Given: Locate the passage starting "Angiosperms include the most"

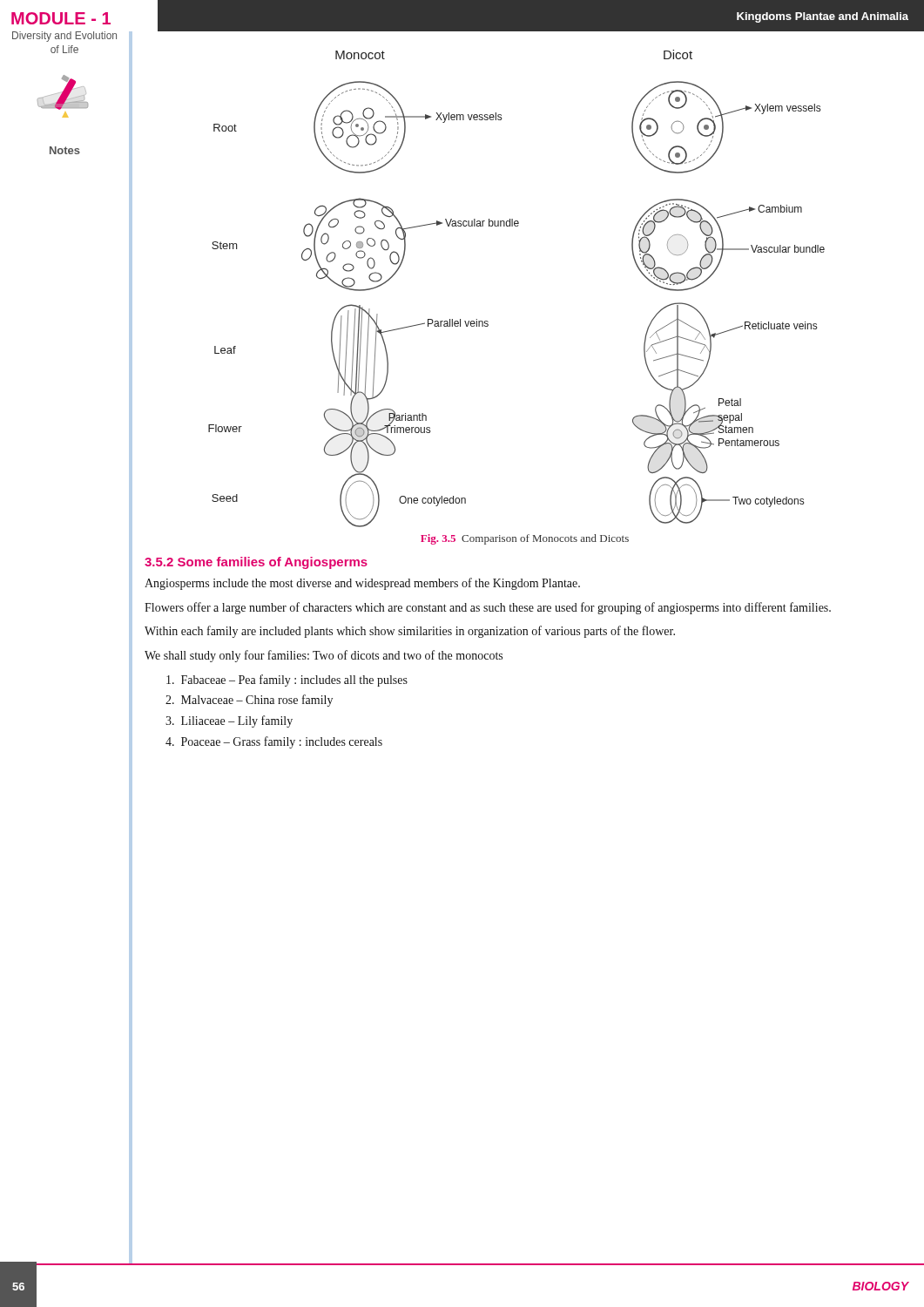Looking at the screenshot, I should pos(363,583).
